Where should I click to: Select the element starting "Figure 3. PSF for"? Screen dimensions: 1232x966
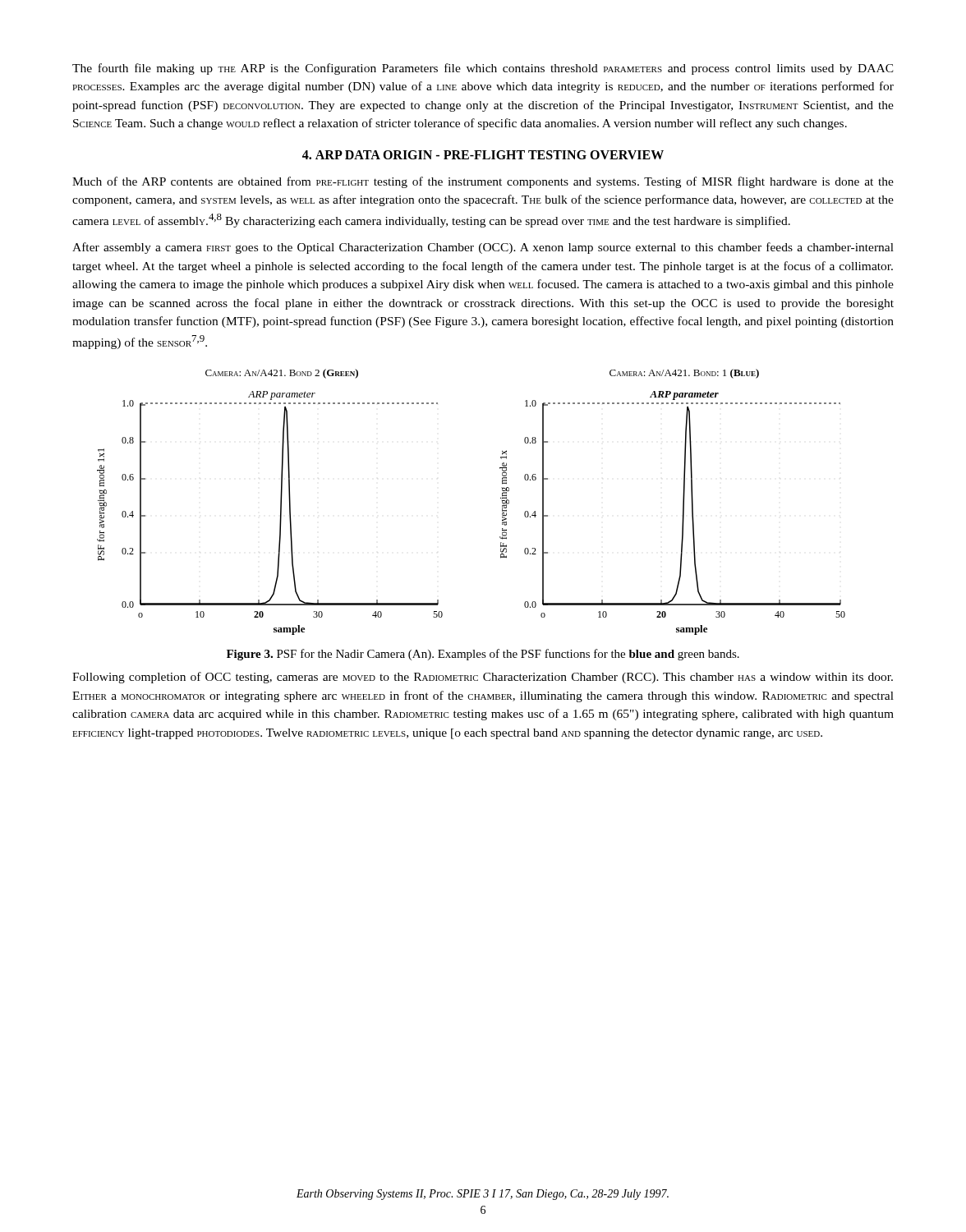tap(483, 654)
